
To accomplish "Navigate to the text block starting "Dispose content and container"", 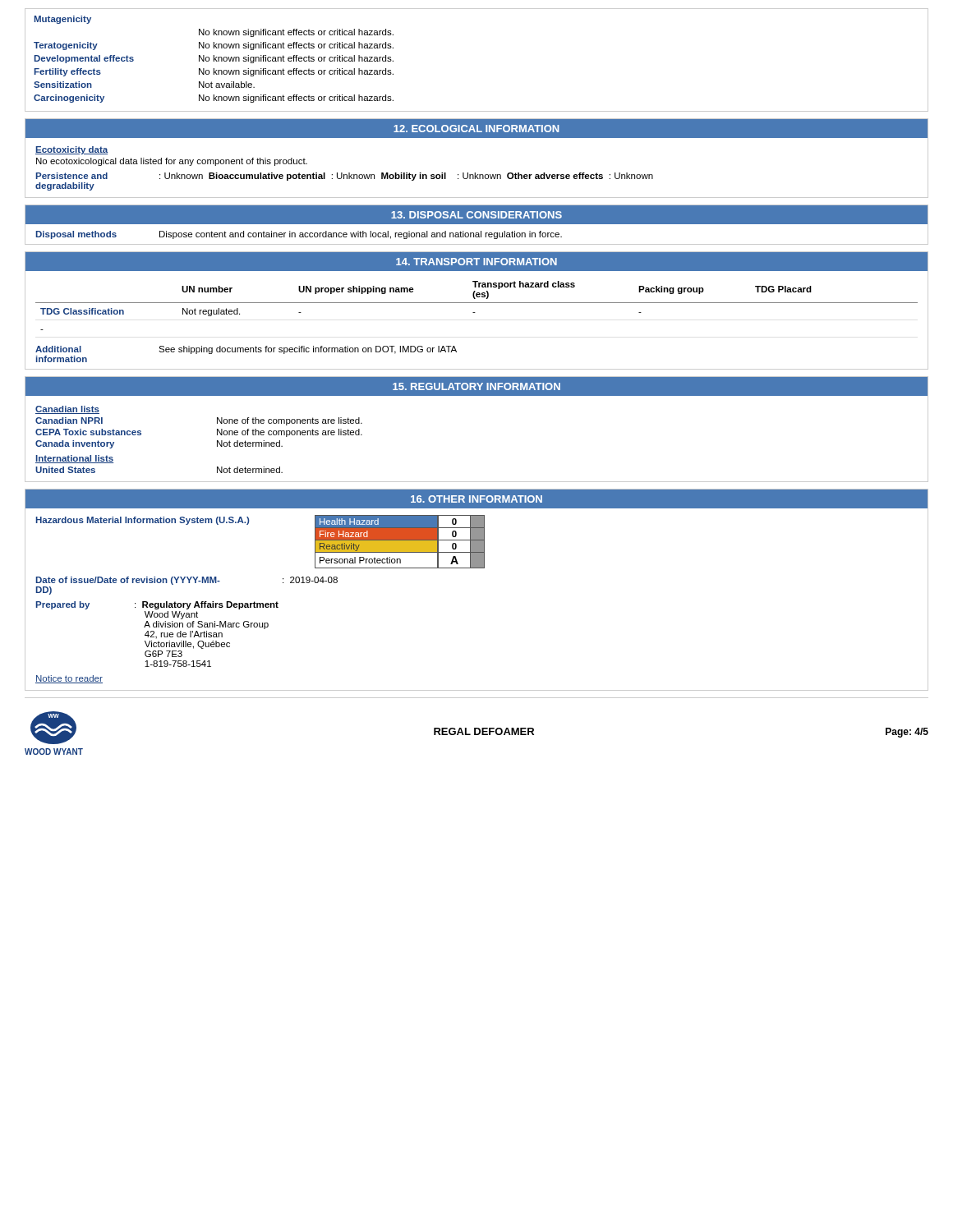I will [361, 234].
